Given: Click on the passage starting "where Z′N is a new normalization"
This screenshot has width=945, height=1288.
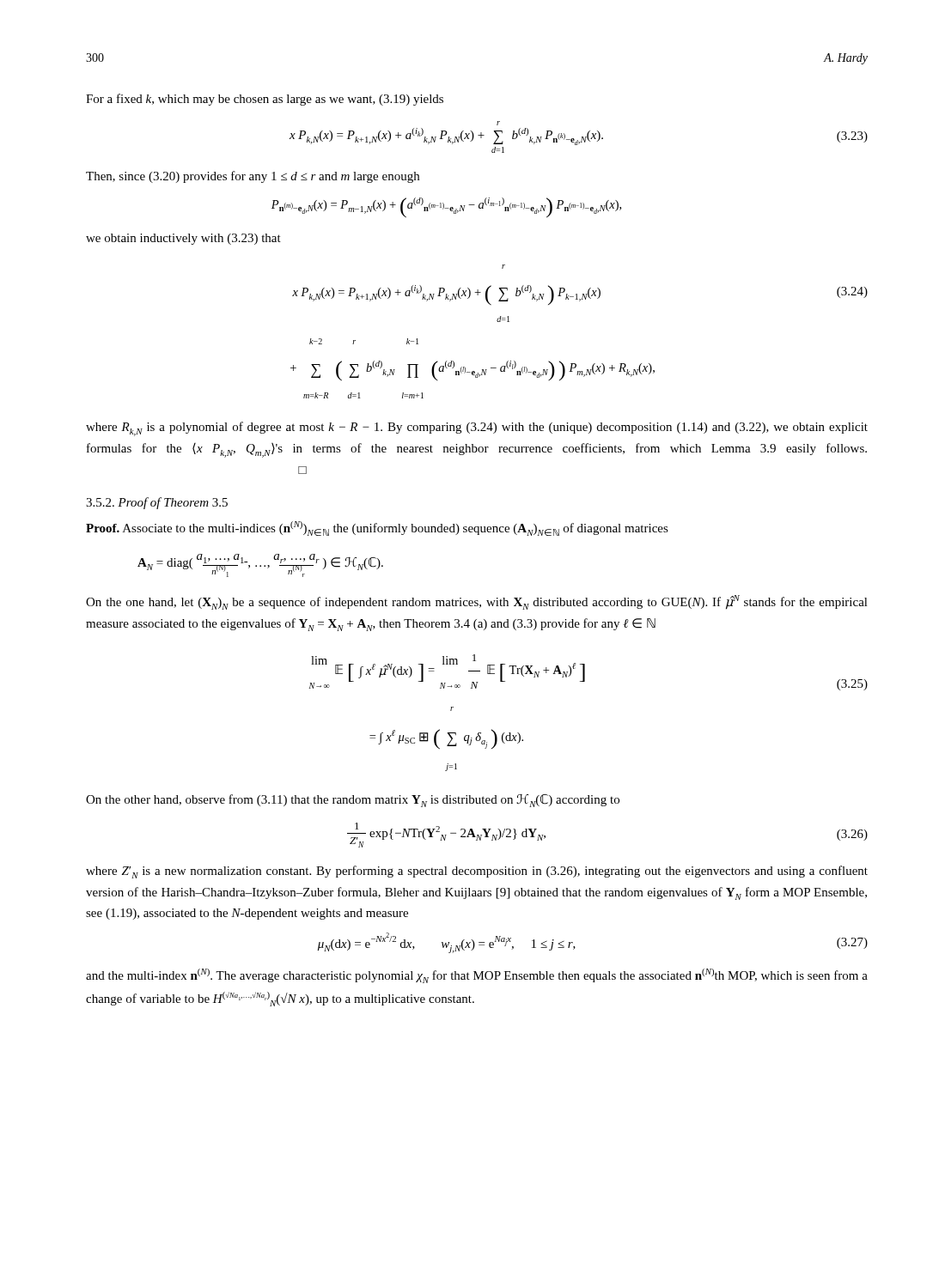Looking at the screenshot, I should pos(477,892).
